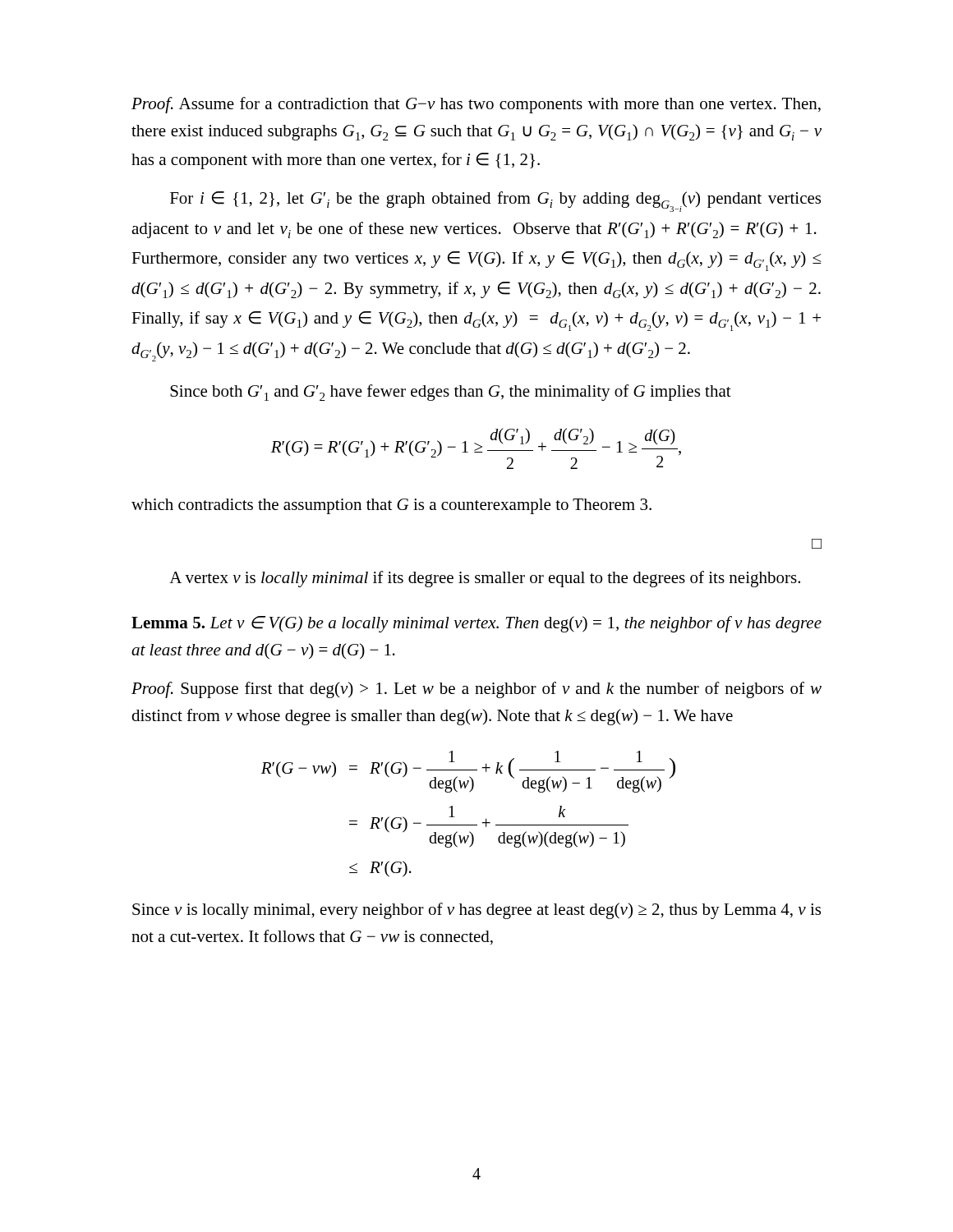Click on the text block that reads "Since v is locally"
The width and height of the screenshot is (953, 1232).
[476, 923]
